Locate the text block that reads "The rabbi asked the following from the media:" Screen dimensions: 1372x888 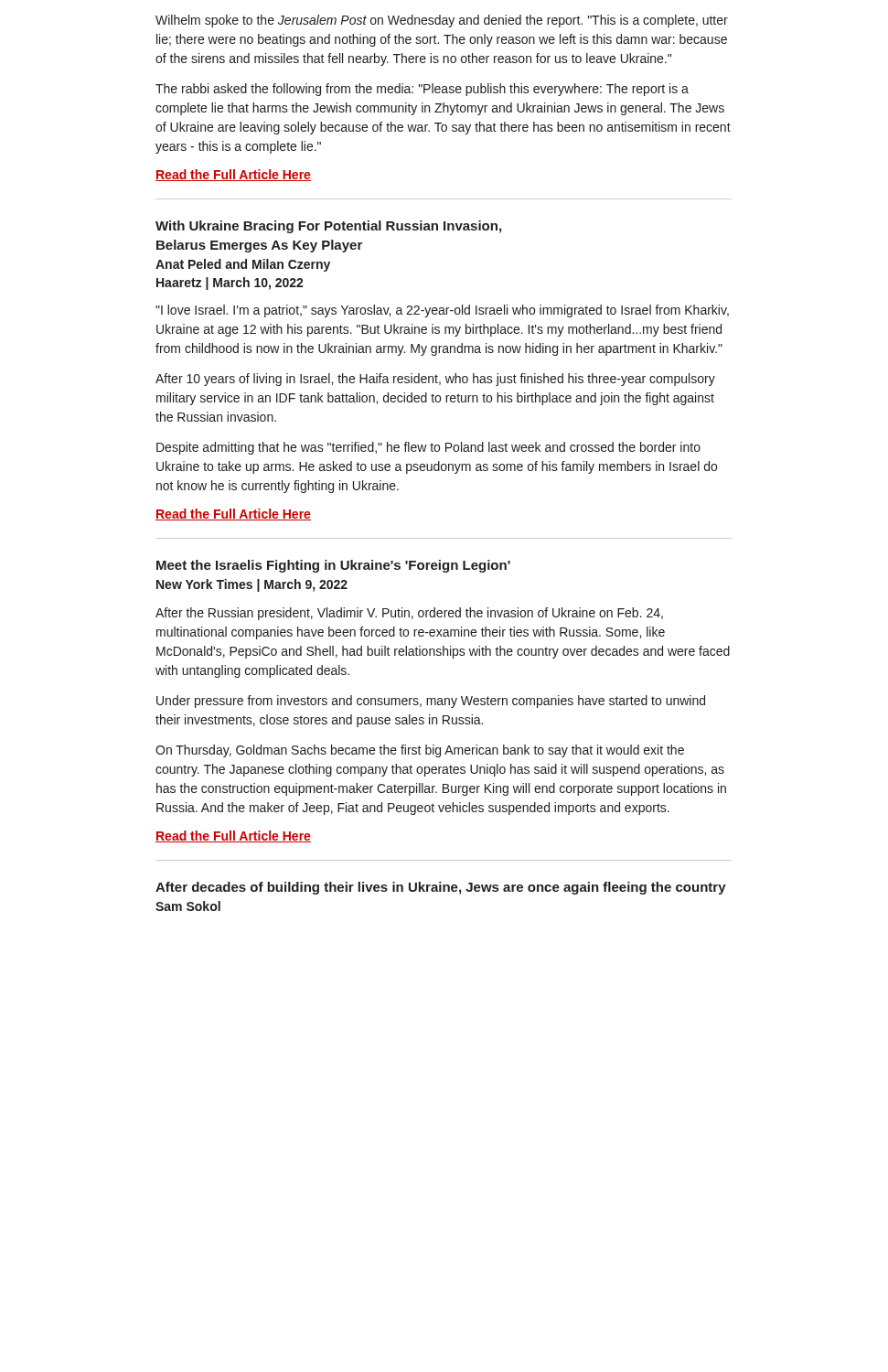(443, 118)
